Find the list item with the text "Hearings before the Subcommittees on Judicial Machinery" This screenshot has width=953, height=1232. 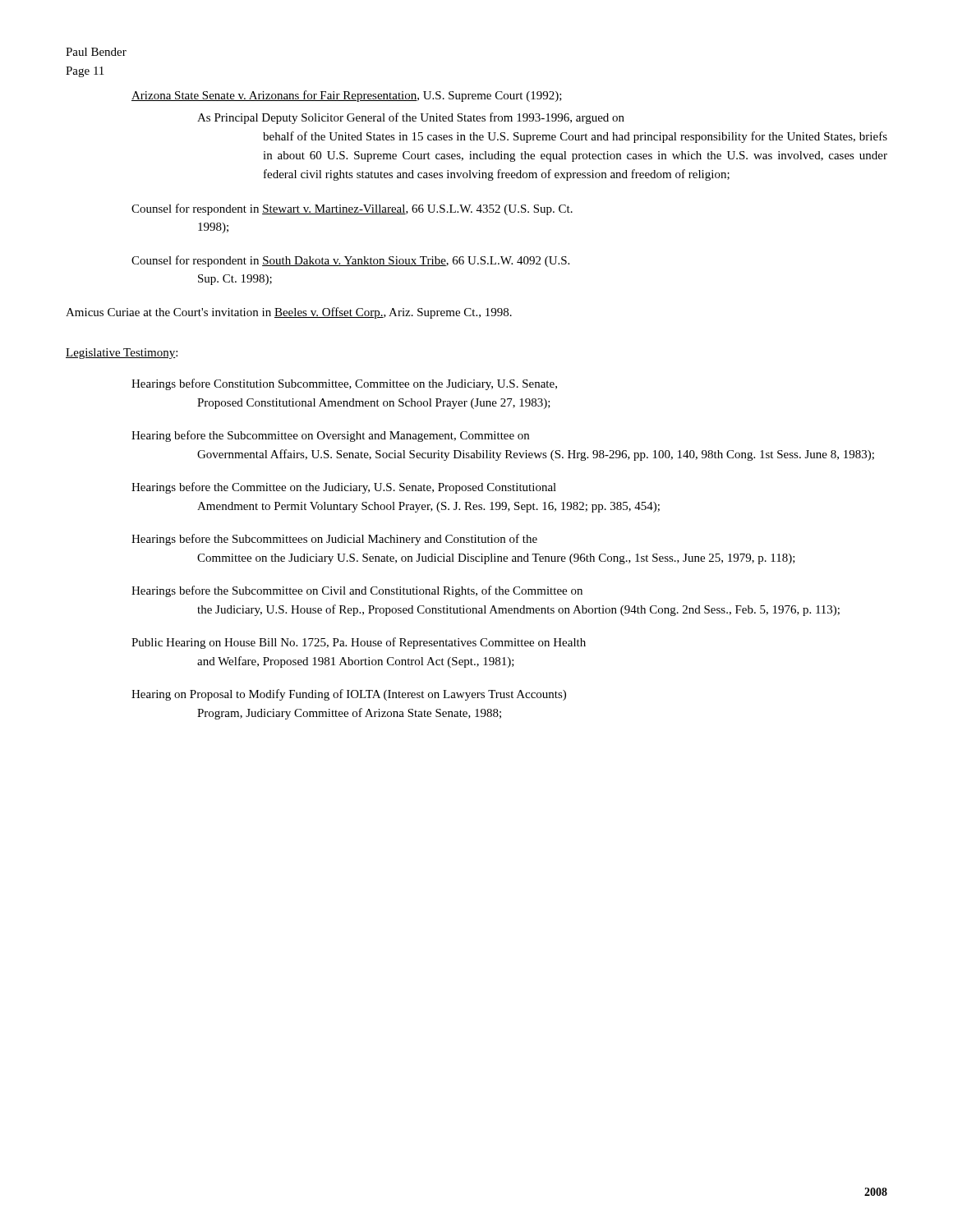click(509, 548)
